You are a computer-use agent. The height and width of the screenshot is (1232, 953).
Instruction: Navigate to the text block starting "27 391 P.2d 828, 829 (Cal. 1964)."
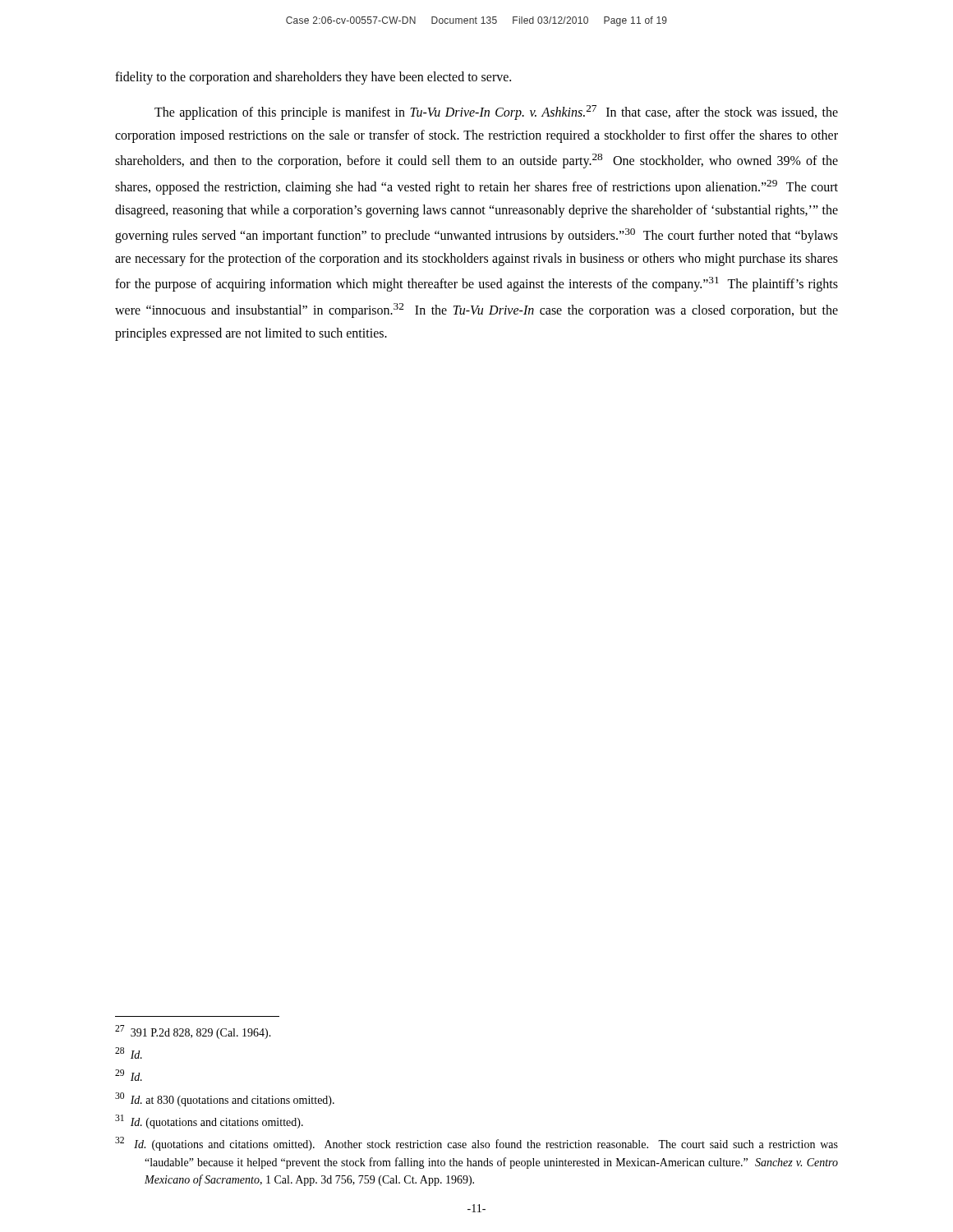pyautogui.click(x=193, y=1031)
